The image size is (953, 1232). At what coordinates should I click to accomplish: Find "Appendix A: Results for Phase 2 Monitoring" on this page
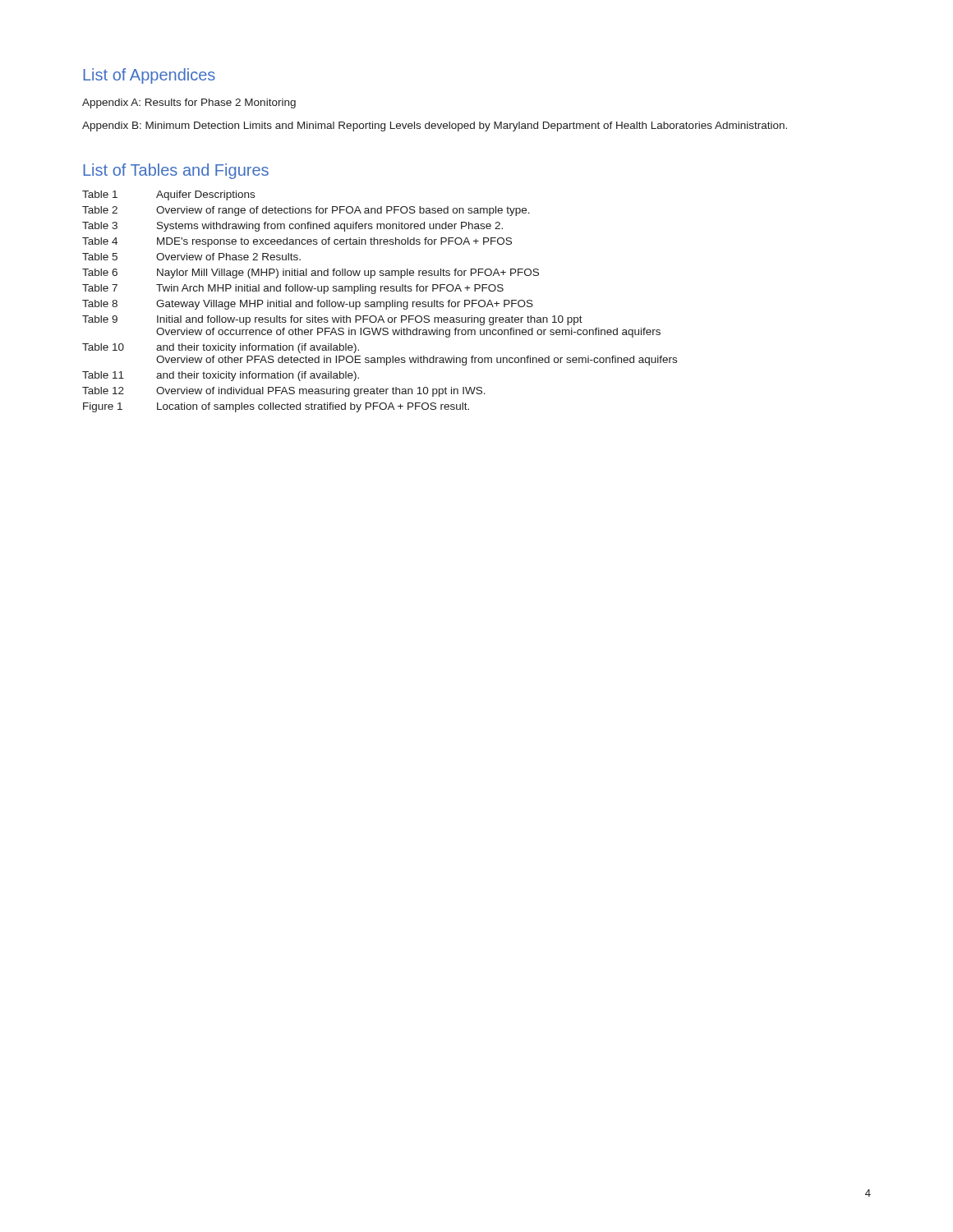(189, 103)
